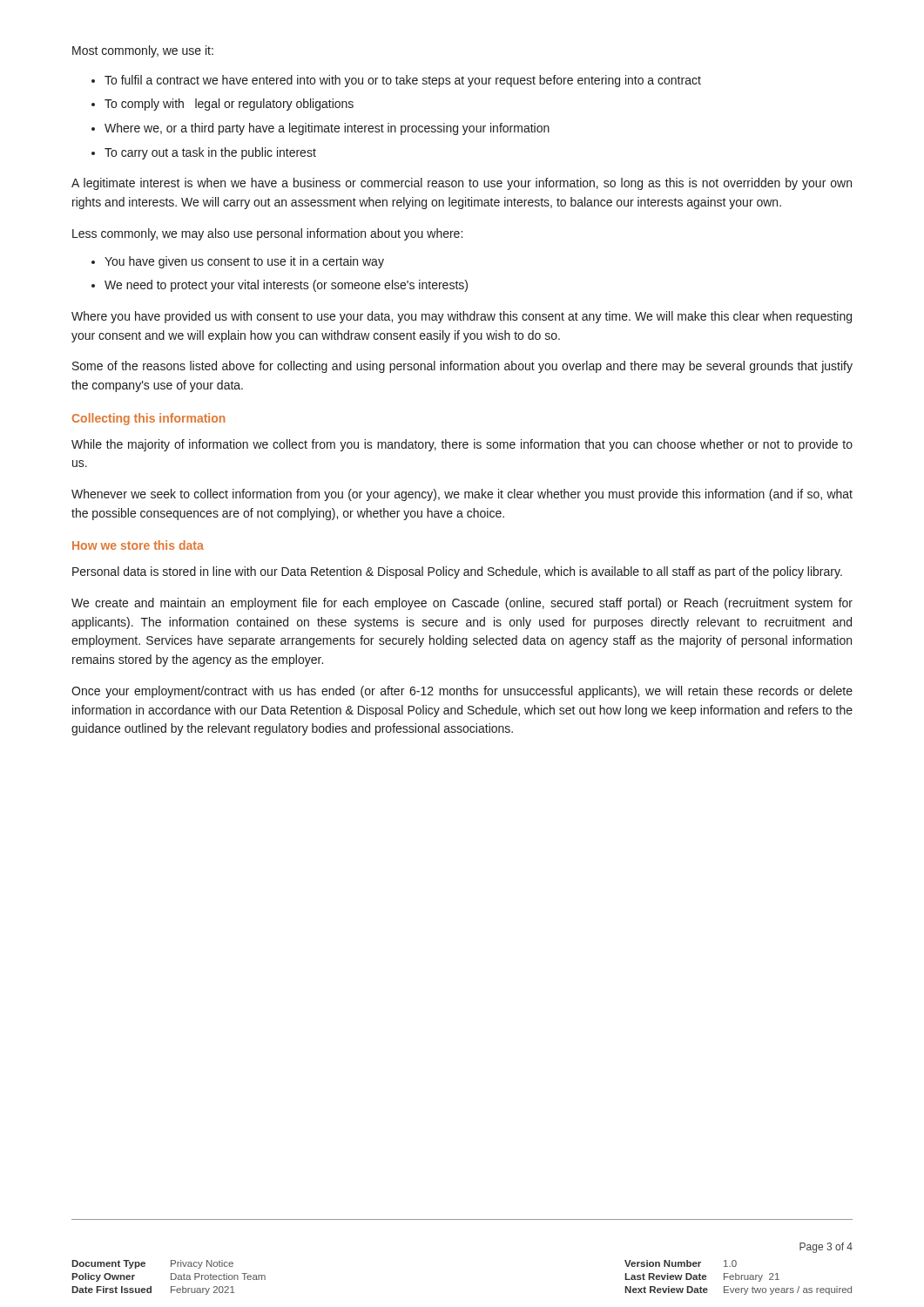This screenshot has width=924, height=1307.
Task: Select the text block that says "Where you have"
Action: tap(462, 326)
